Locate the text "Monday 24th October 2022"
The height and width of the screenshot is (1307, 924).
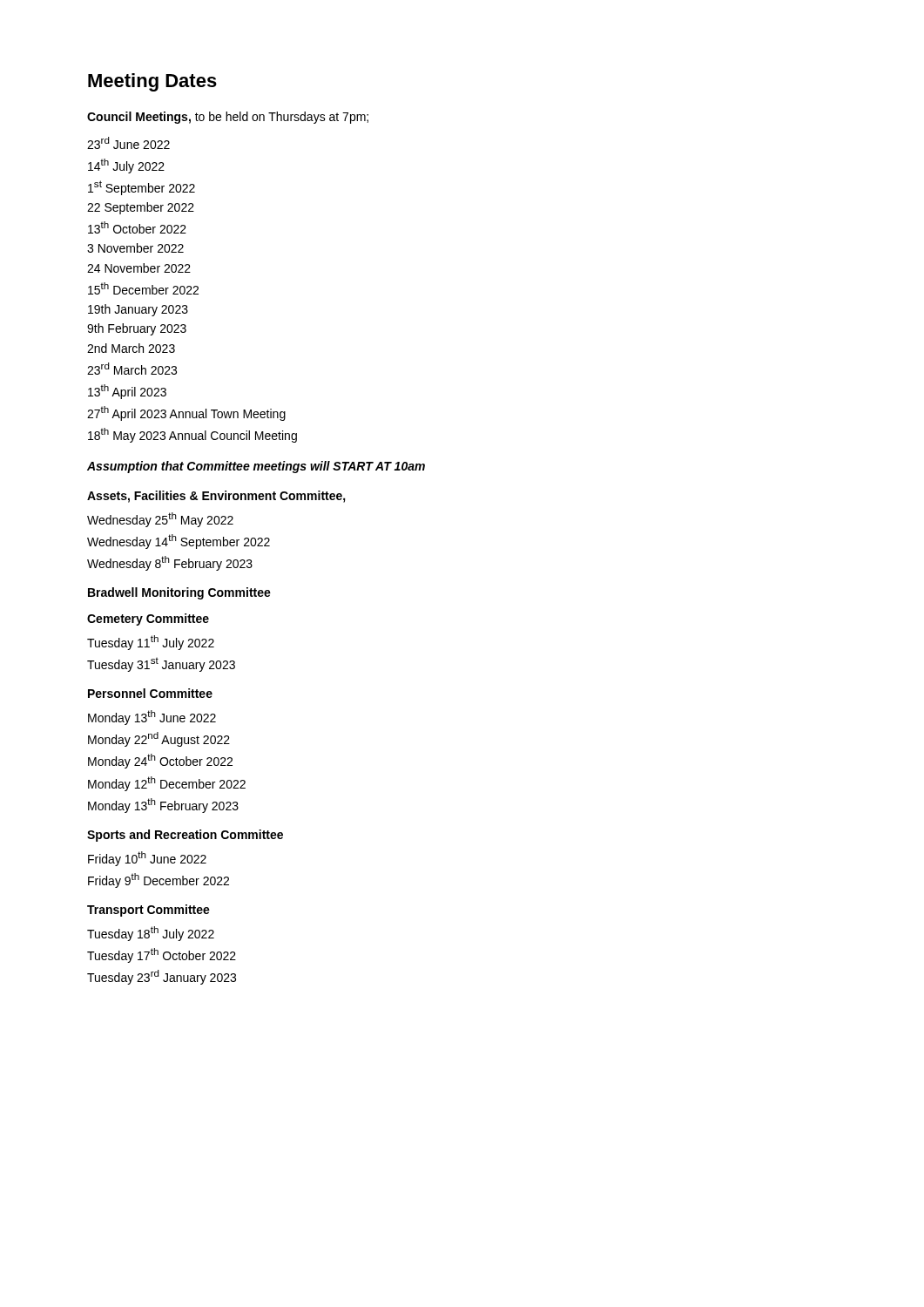[160, 760]
